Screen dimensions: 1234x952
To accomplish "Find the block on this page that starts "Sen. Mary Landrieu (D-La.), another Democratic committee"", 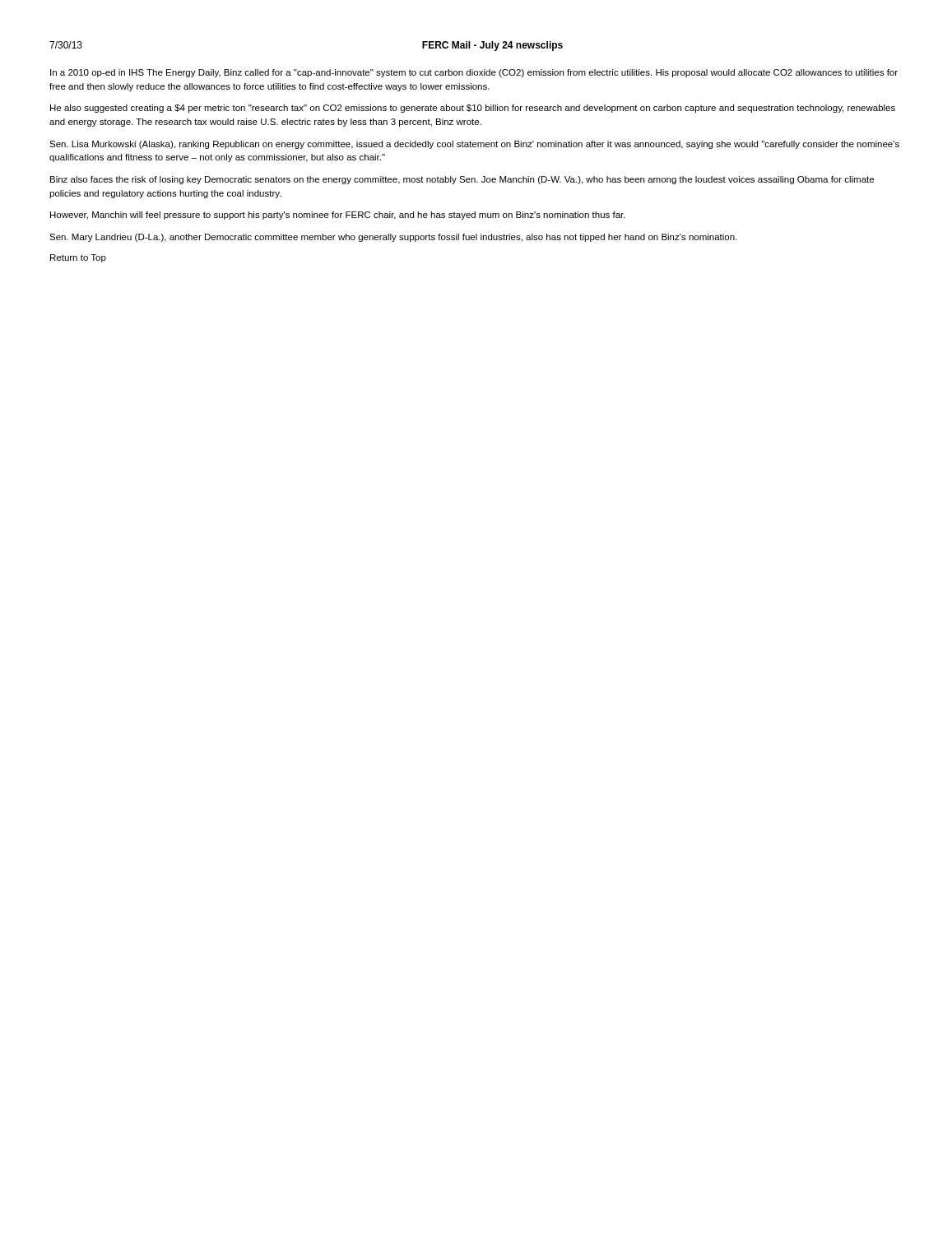I will 393,237.
